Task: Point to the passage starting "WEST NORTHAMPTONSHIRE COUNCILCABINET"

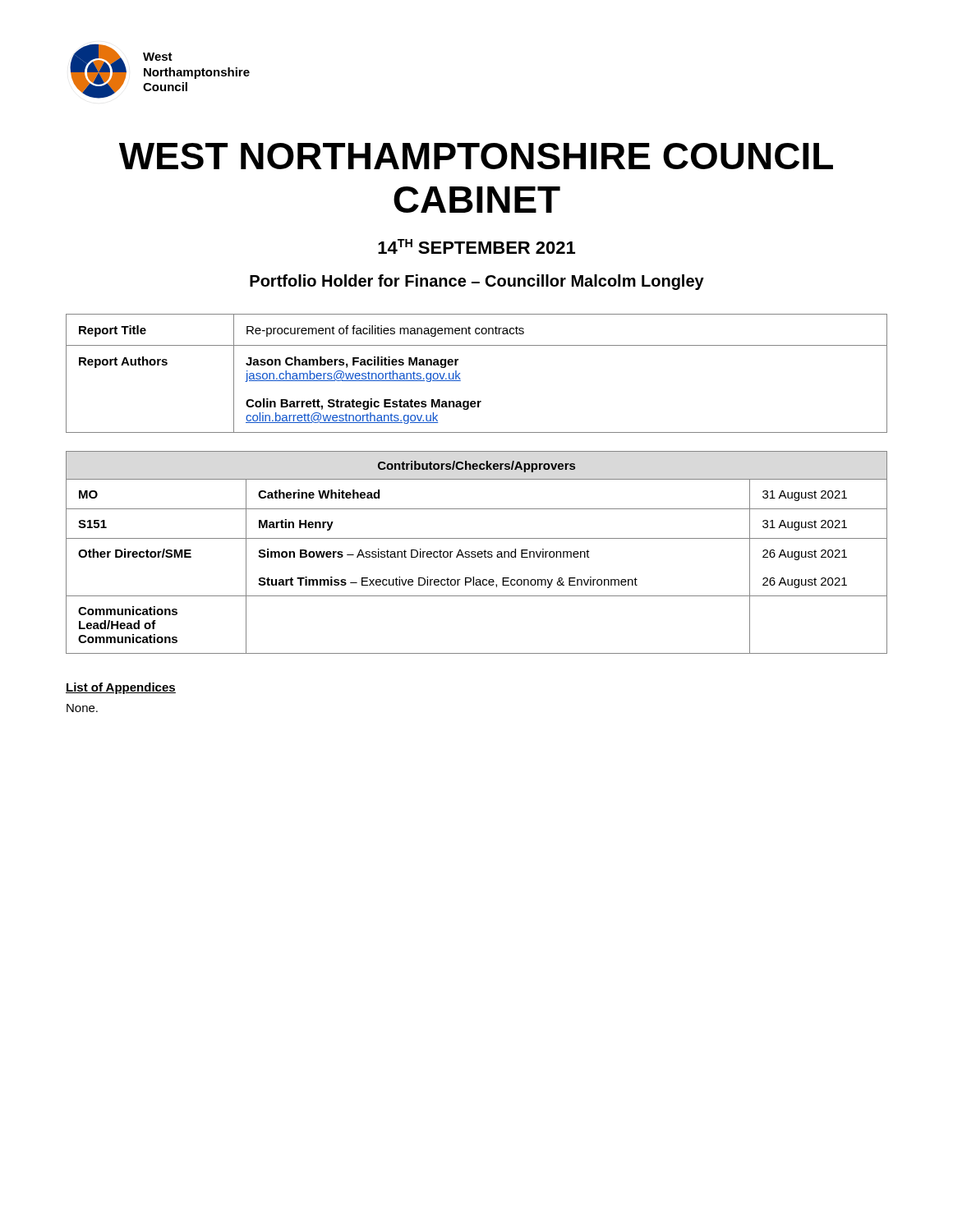Action: 476,178
